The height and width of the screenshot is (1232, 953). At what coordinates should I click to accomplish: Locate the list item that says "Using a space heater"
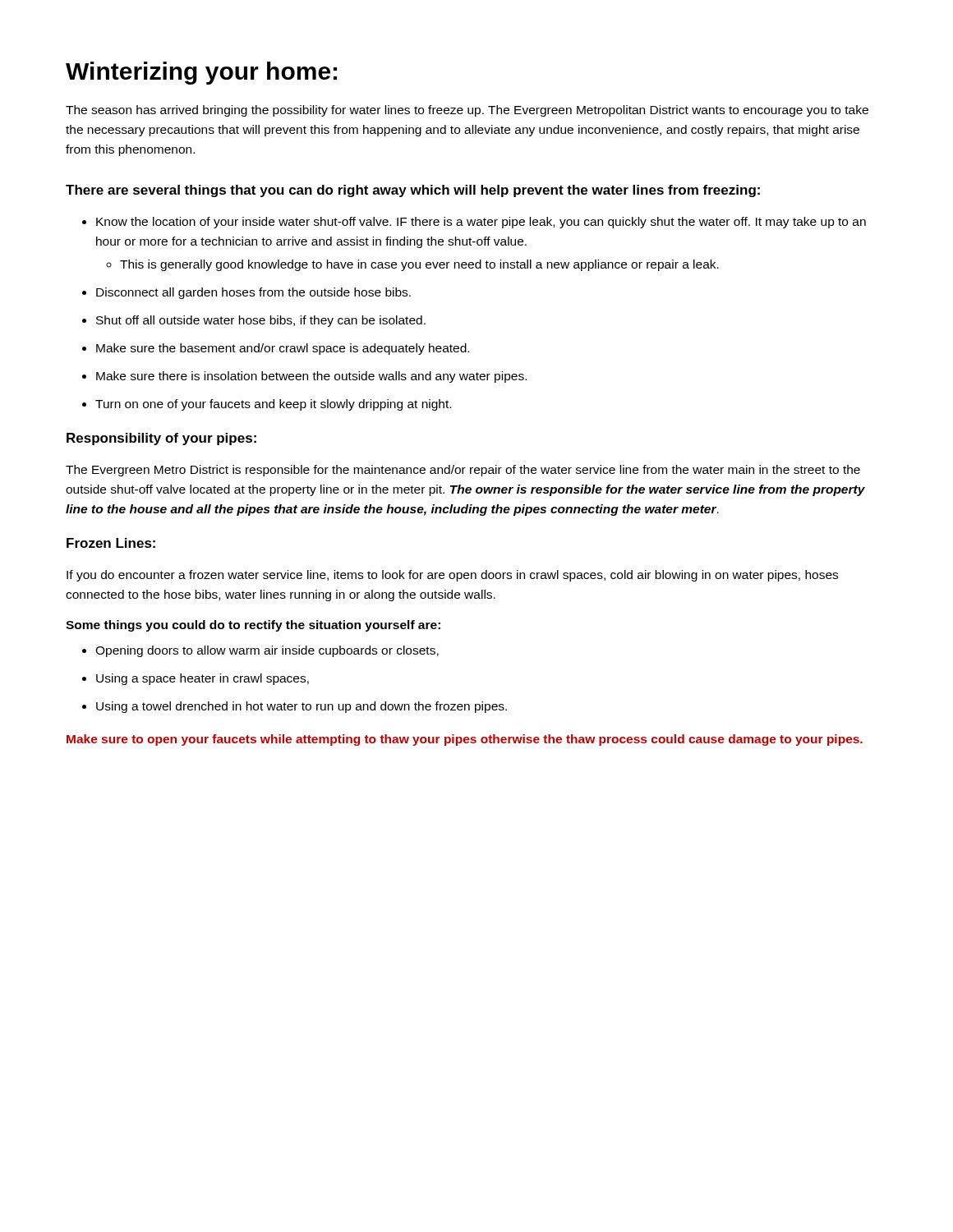tap(196, 679)
